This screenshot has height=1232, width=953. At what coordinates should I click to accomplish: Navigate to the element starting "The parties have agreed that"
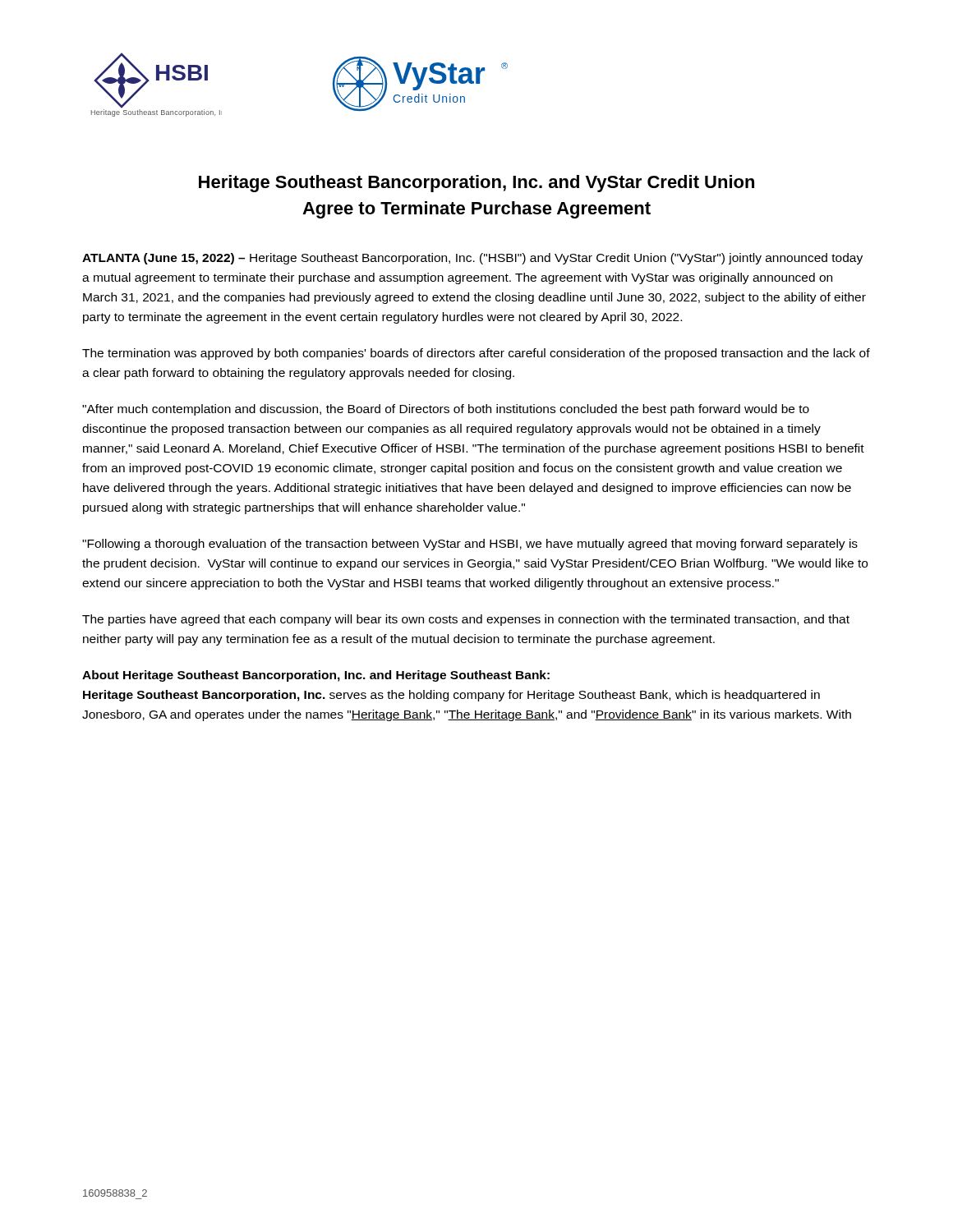[466, 629]
